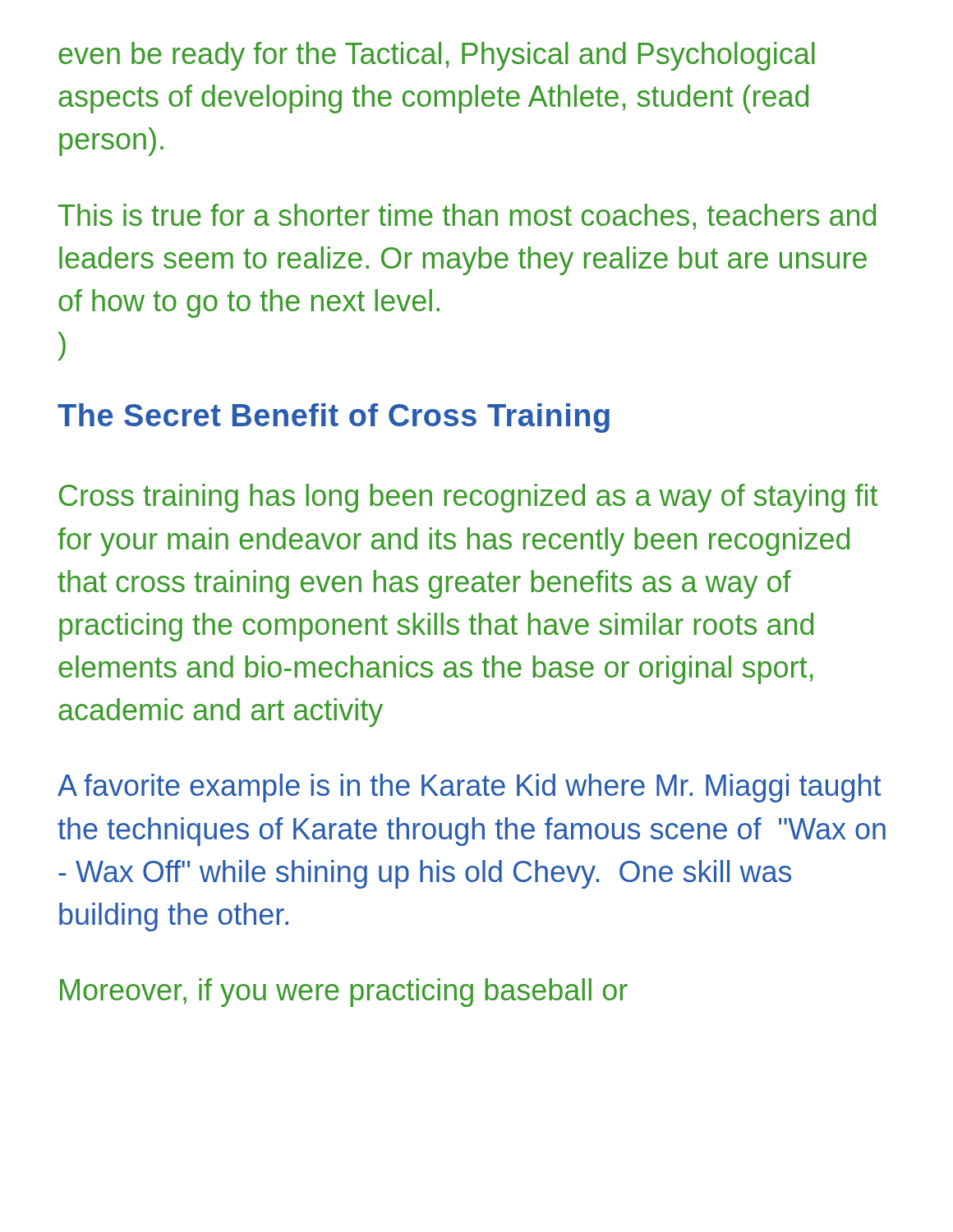Point to the block beginning "This is true for a"
This screenshot has width=953, height=1232.
point(468,280)
